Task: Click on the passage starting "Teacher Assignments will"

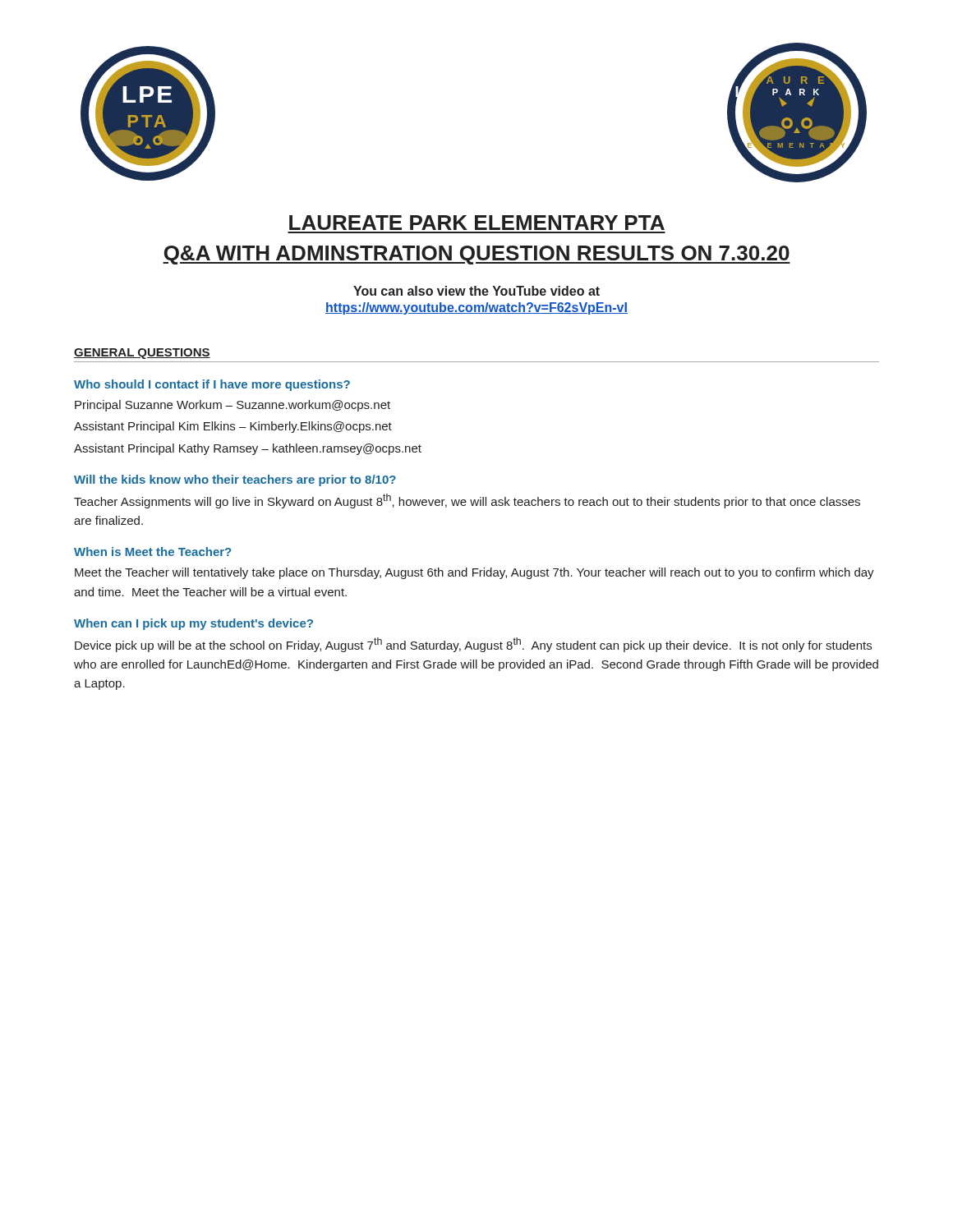Action: [467, 510]
